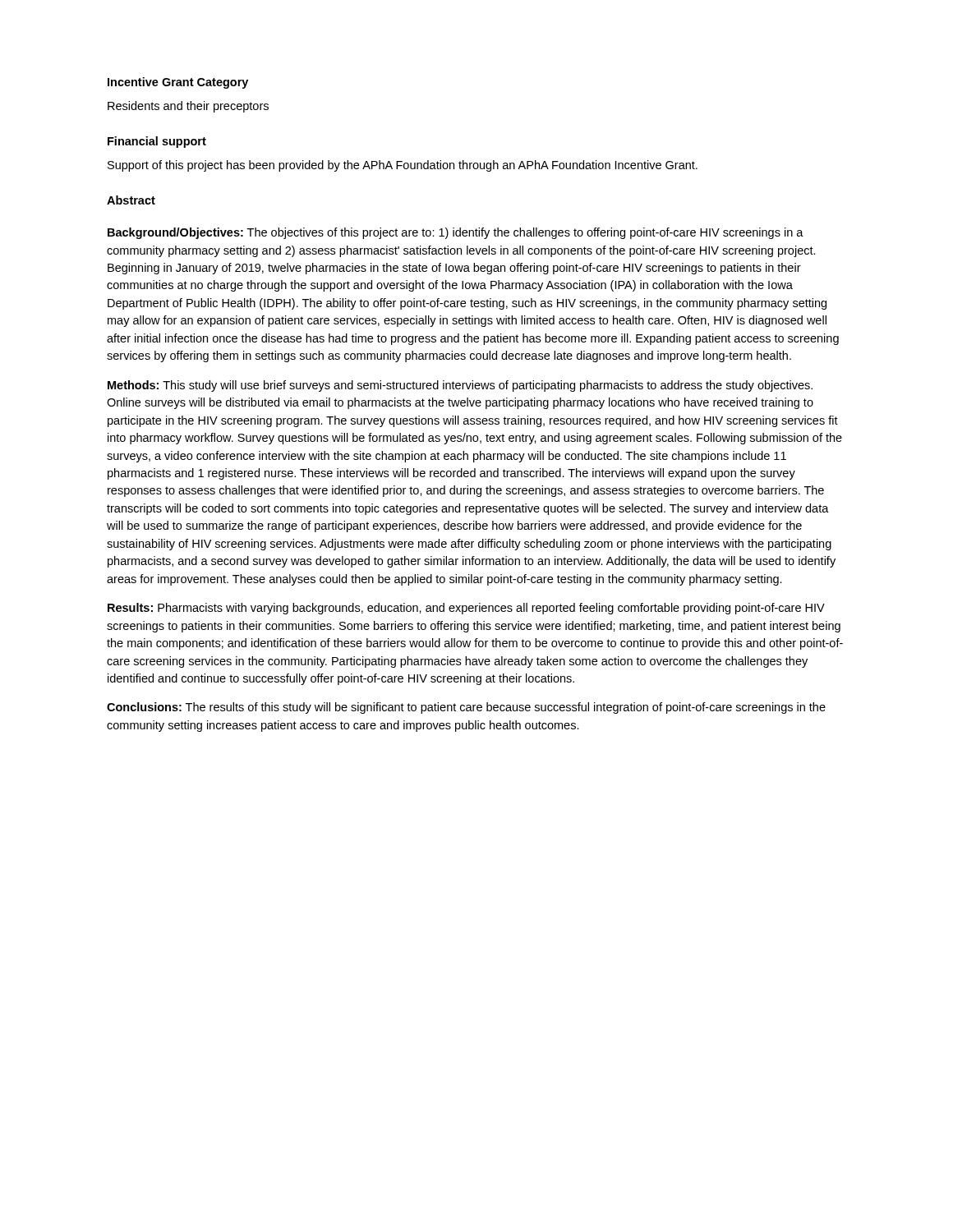Select the section header with the text "Financial support"
The image size is (953, 1232).
(x=157, y=142)
